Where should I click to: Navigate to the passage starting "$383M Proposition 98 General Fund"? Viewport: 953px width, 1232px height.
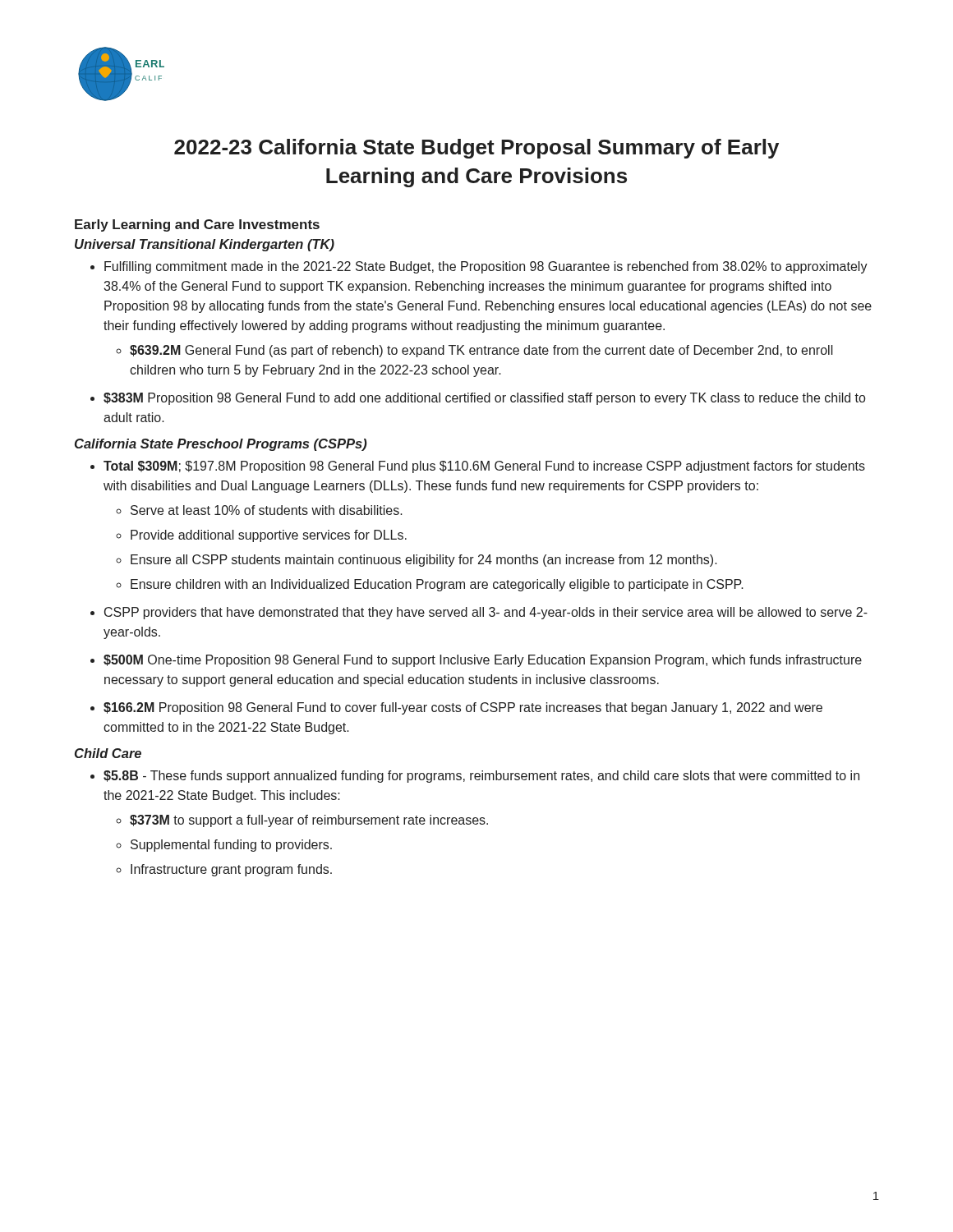pos(485,408)
